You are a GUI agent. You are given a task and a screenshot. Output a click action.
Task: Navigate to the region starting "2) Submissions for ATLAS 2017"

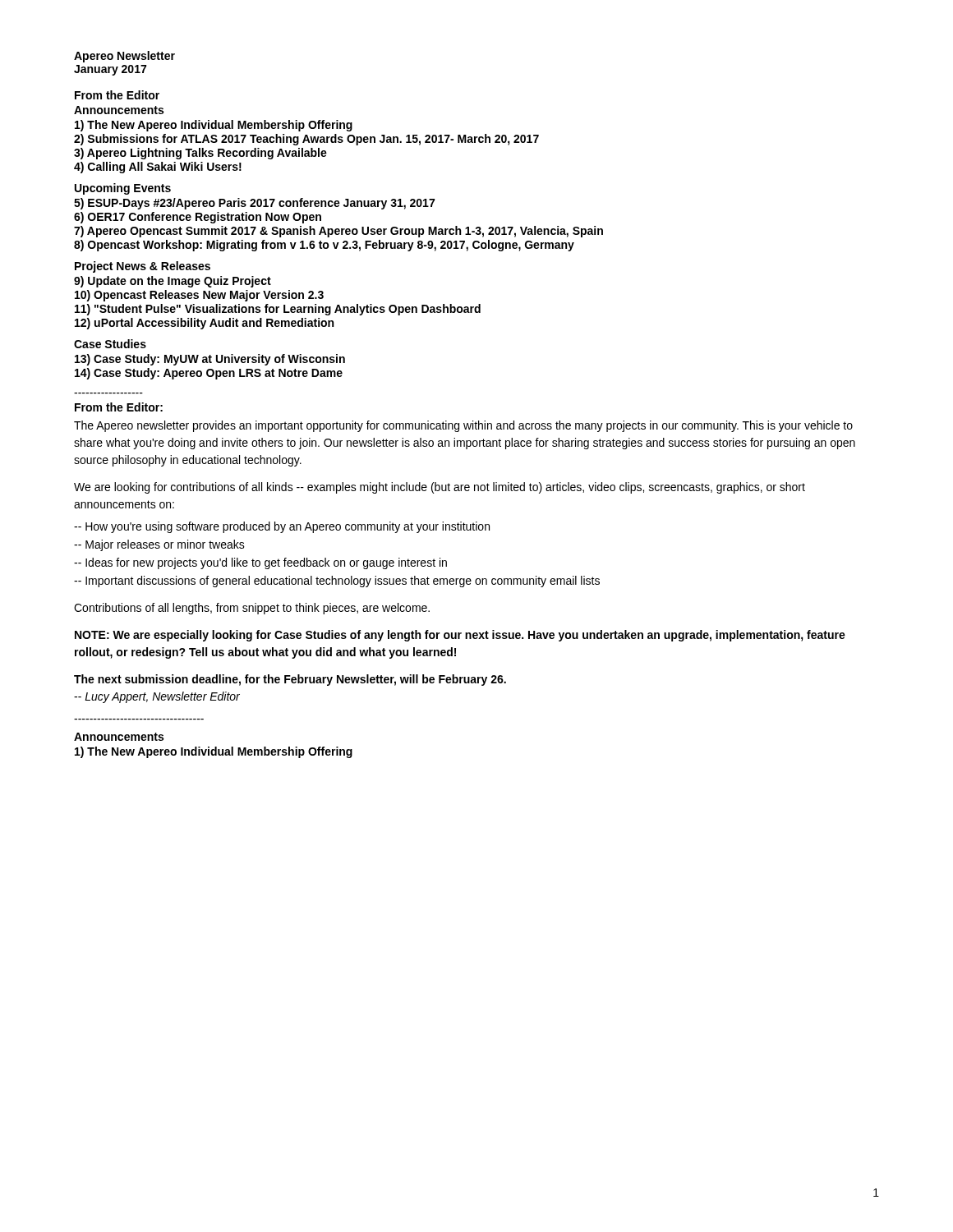click(x=307, y=139)
